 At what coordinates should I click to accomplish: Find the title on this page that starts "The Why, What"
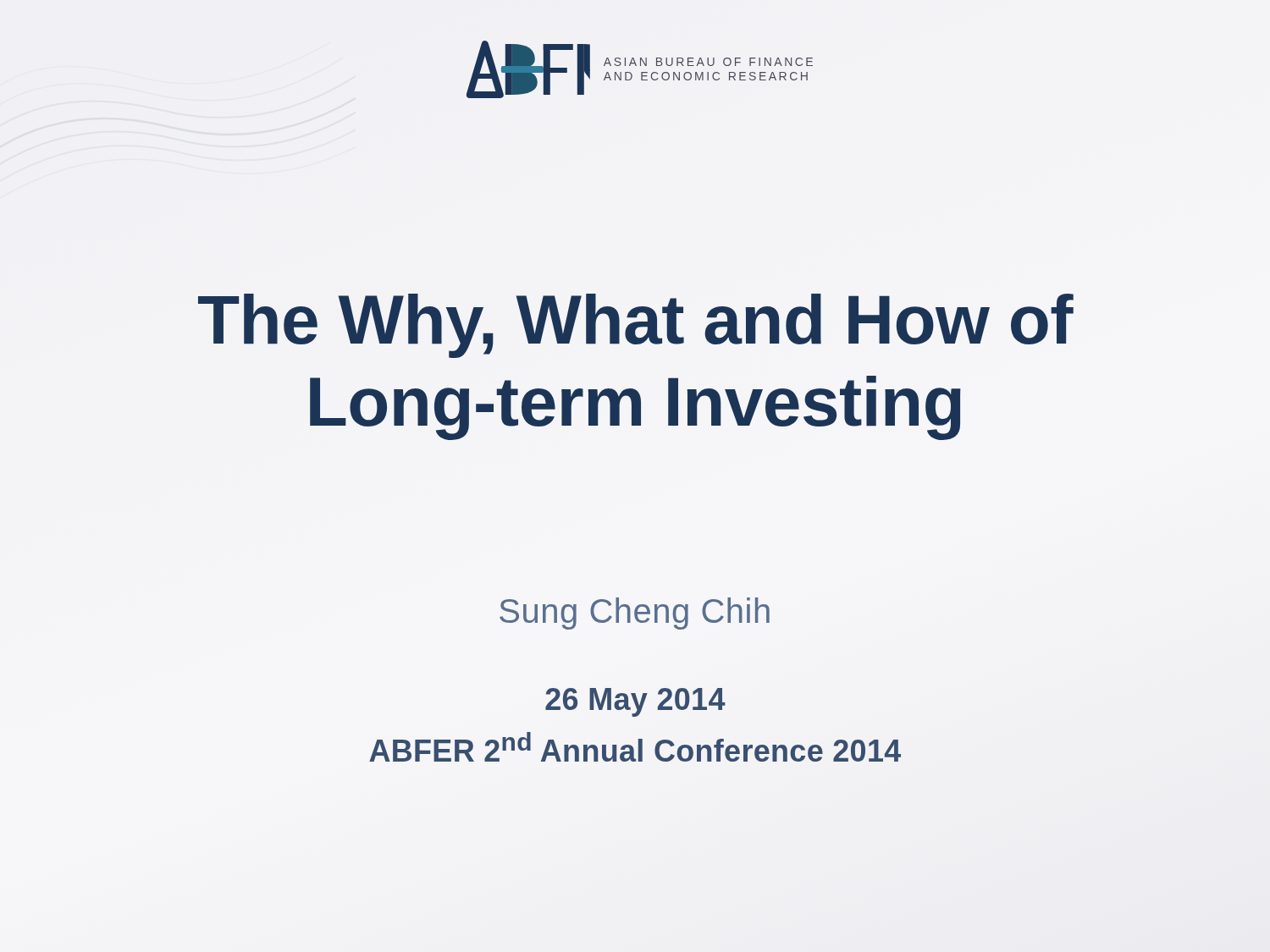pos(635,361)
